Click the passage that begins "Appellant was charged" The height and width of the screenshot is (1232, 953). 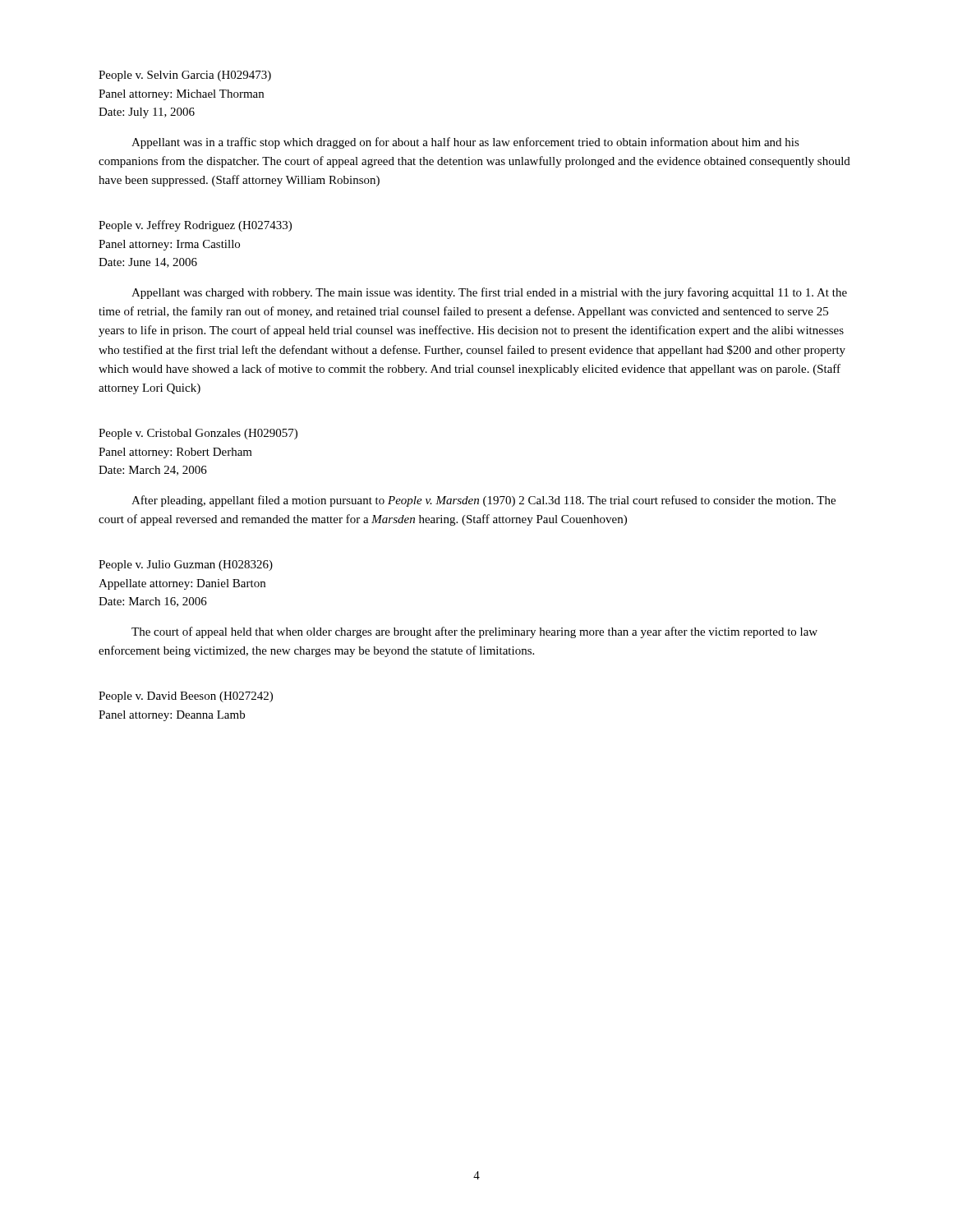[x=473, y=340]
